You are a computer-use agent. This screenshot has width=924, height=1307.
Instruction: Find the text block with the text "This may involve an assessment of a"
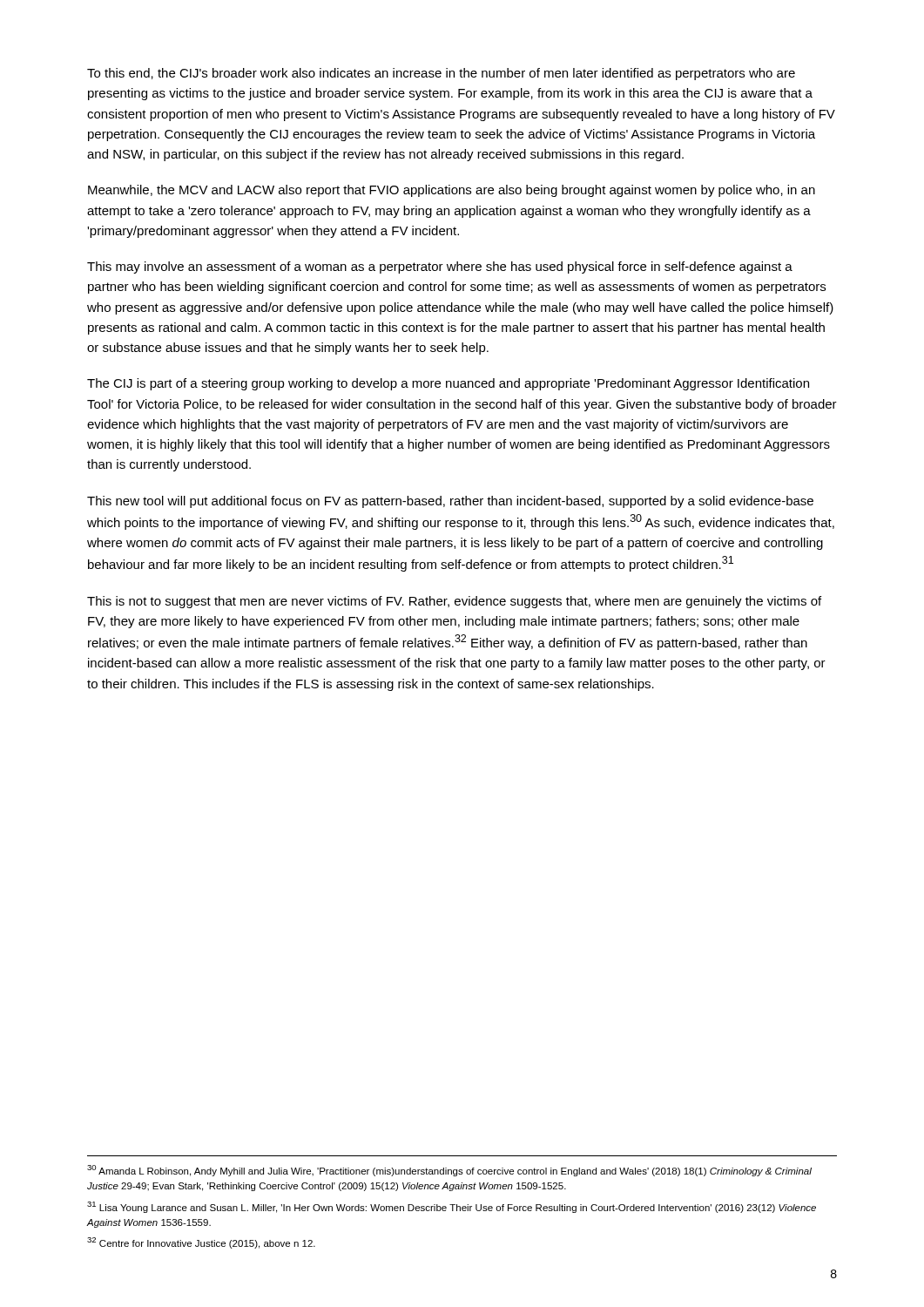(x=460, y=307)
